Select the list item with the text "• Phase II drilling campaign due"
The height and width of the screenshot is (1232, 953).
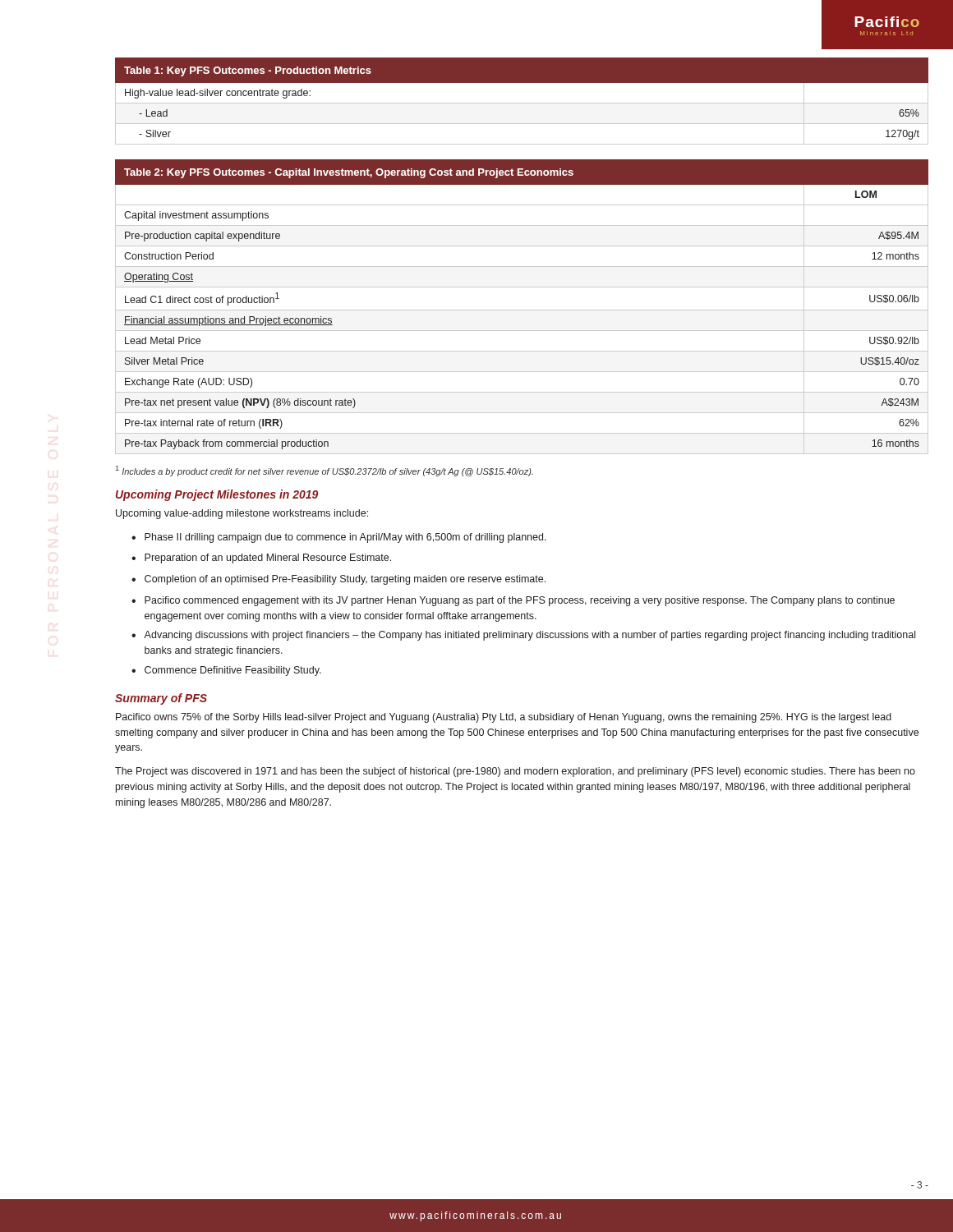(530, 538)
